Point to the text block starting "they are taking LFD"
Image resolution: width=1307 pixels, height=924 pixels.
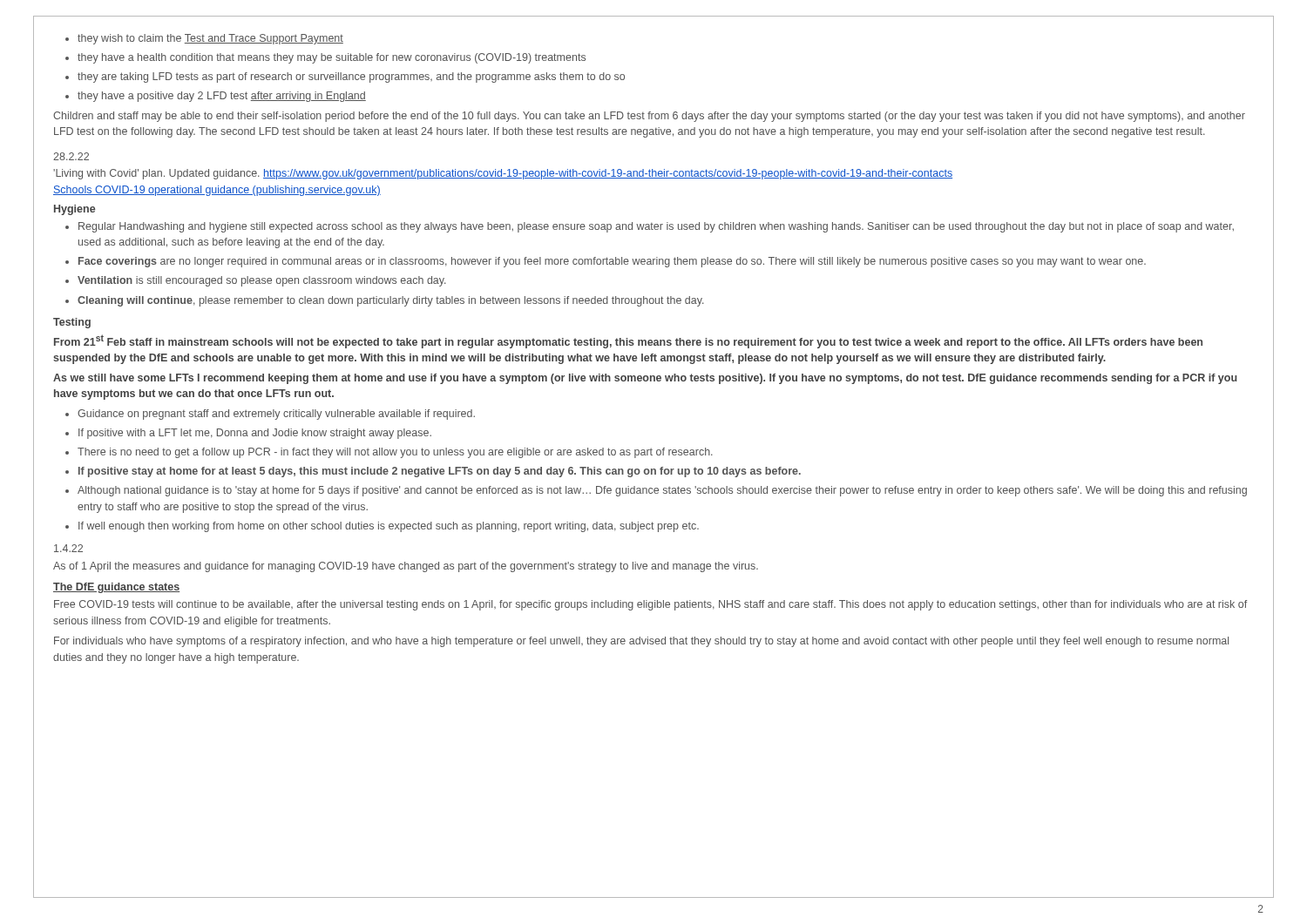345,78
